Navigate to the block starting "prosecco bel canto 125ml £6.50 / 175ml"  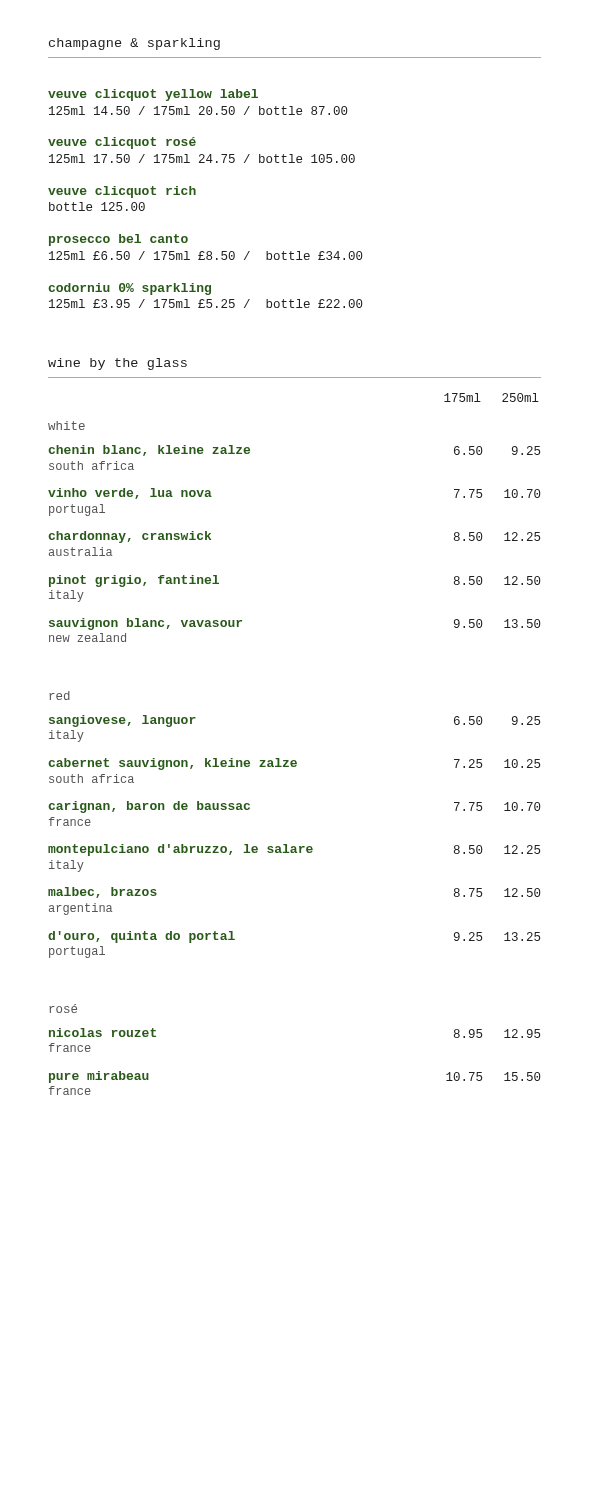(x=294, y=248)
